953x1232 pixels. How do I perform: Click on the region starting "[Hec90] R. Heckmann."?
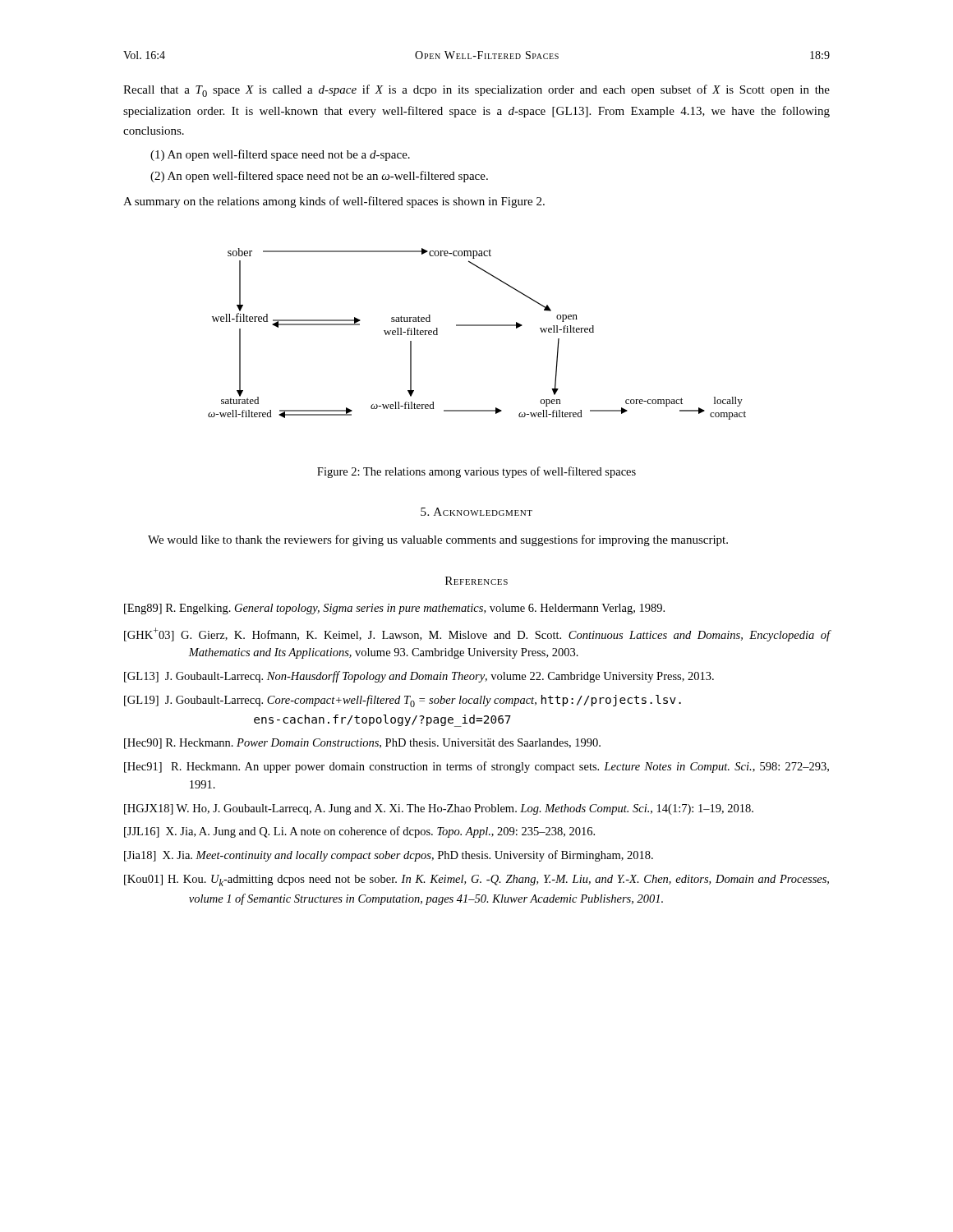tap(362, 743)
